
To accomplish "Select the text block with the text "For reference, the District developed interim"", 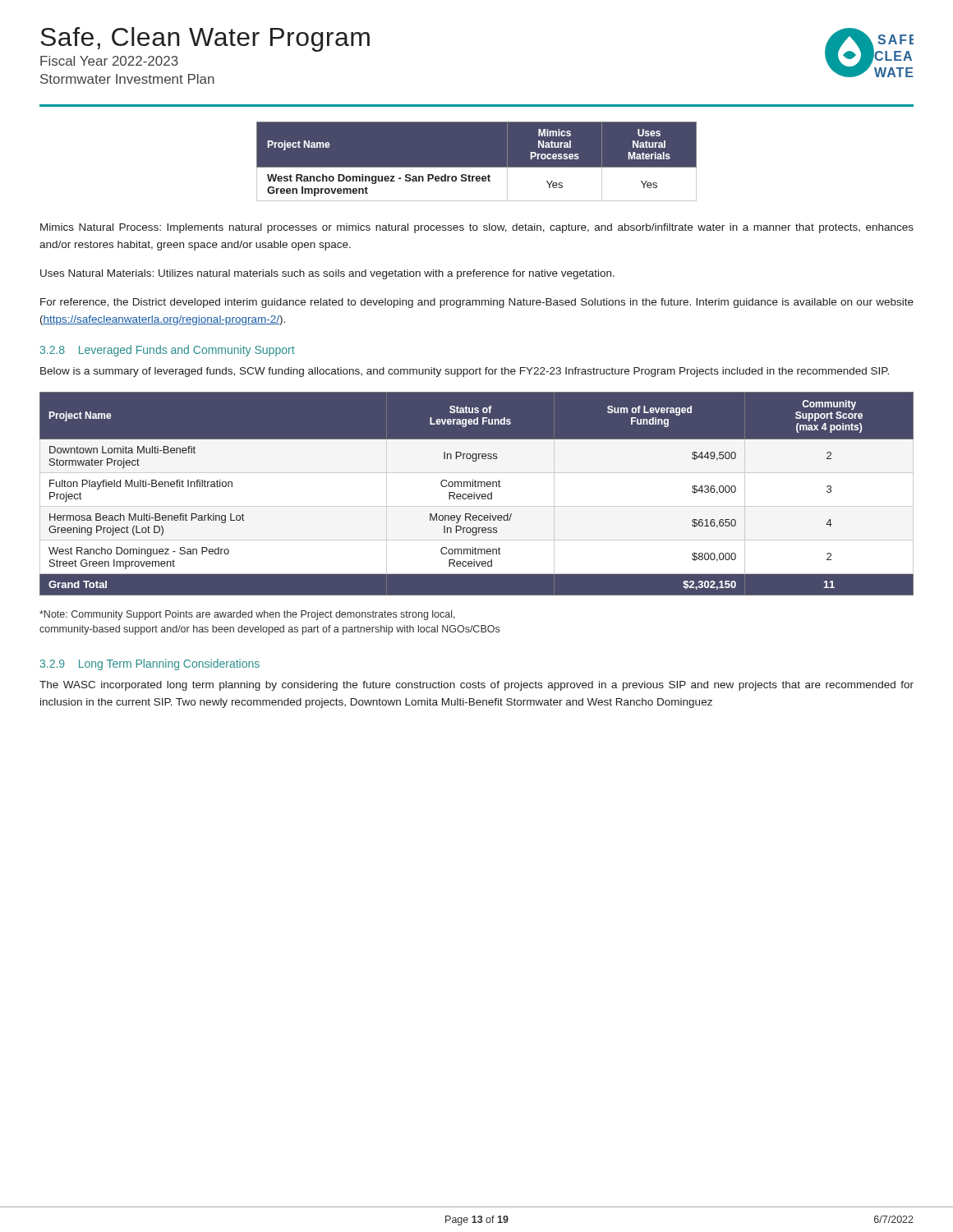I will click(x=476, y=310).
